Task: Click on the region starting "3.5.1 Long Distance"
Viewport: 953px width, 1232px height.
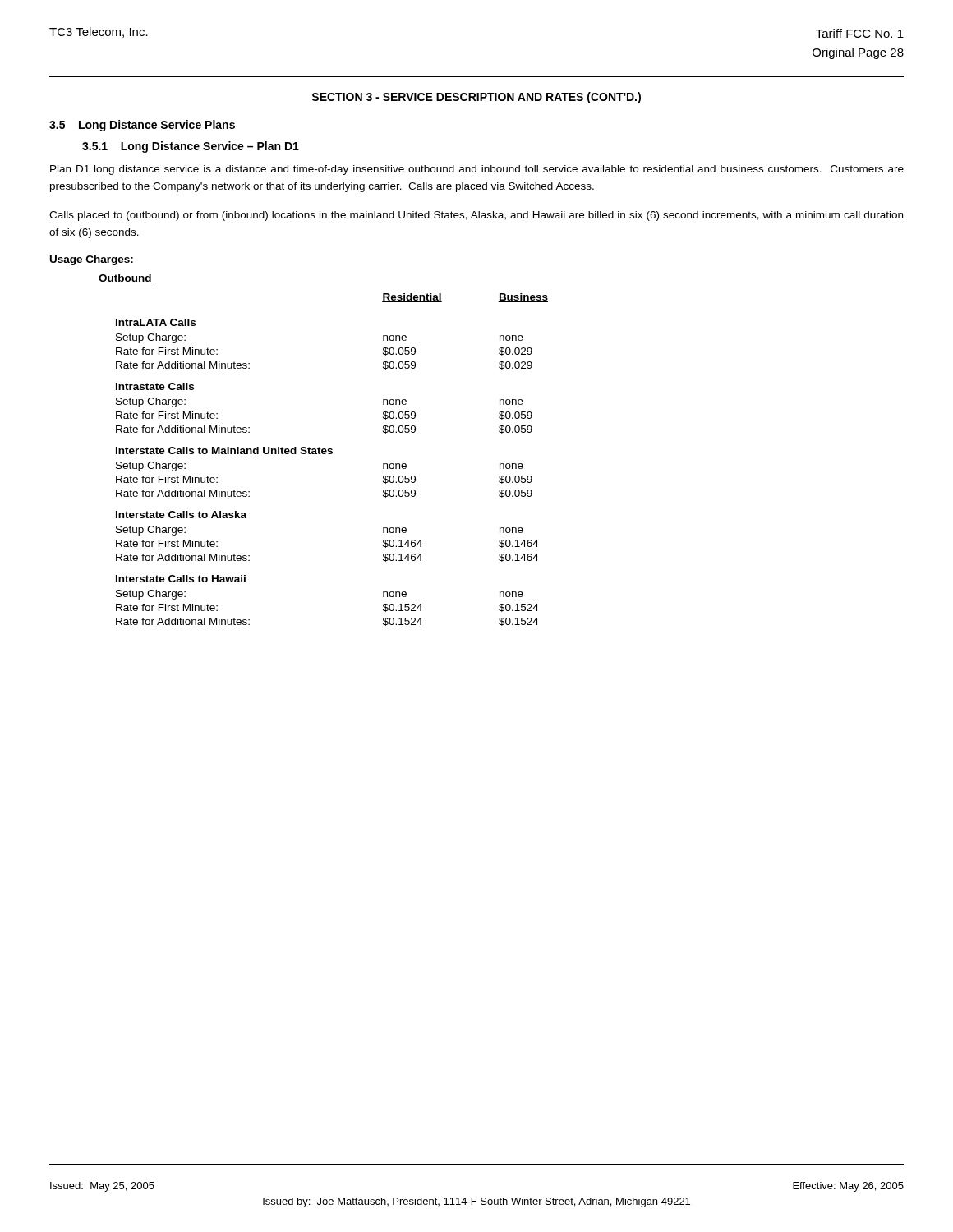Action: (x=191, y=146)
